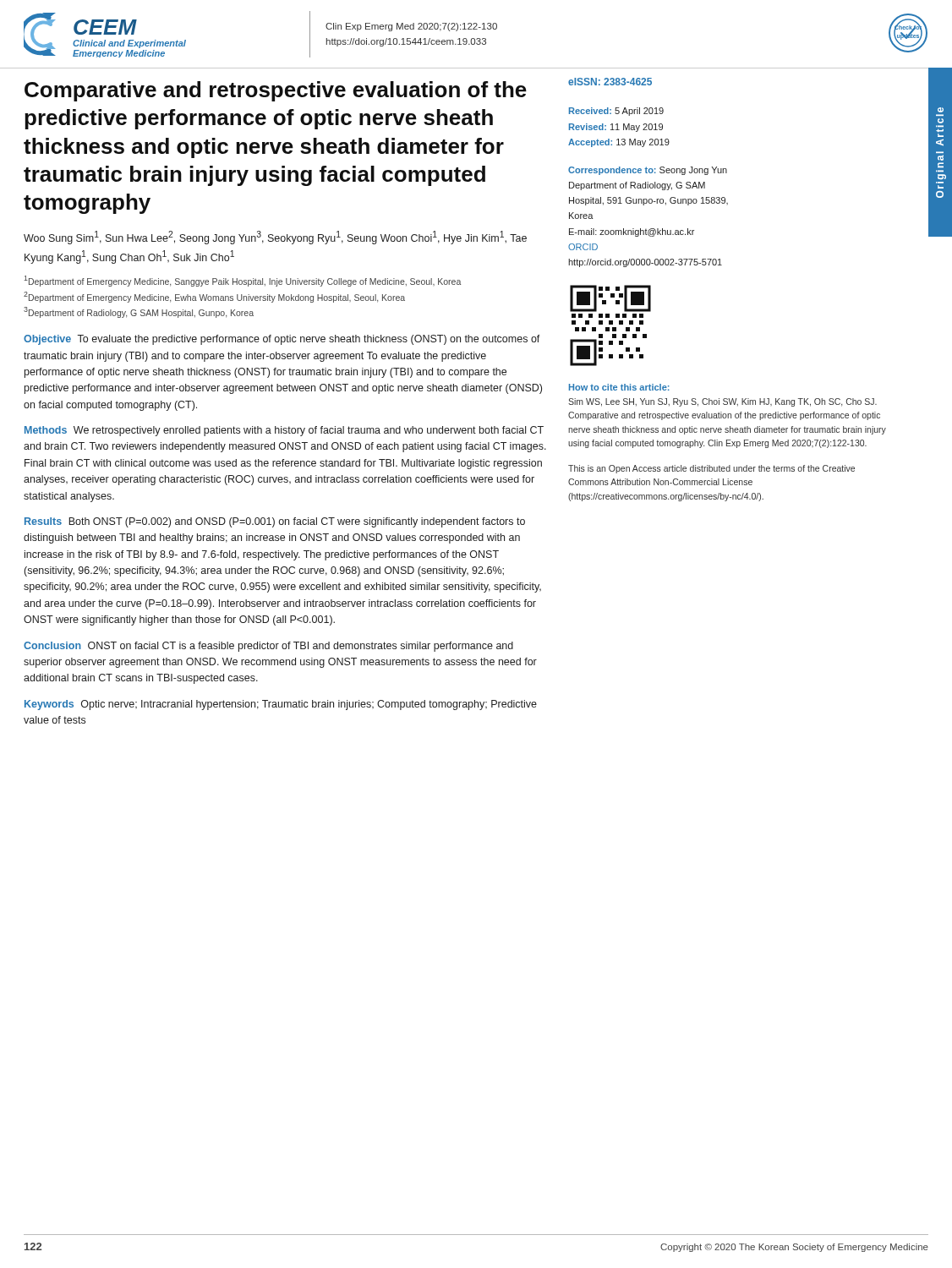Click on the text block that says "Methods We retrospectively enrolled patients with a history"
952x1268 pixels.
pyautogui.click(x=285, y=463)
